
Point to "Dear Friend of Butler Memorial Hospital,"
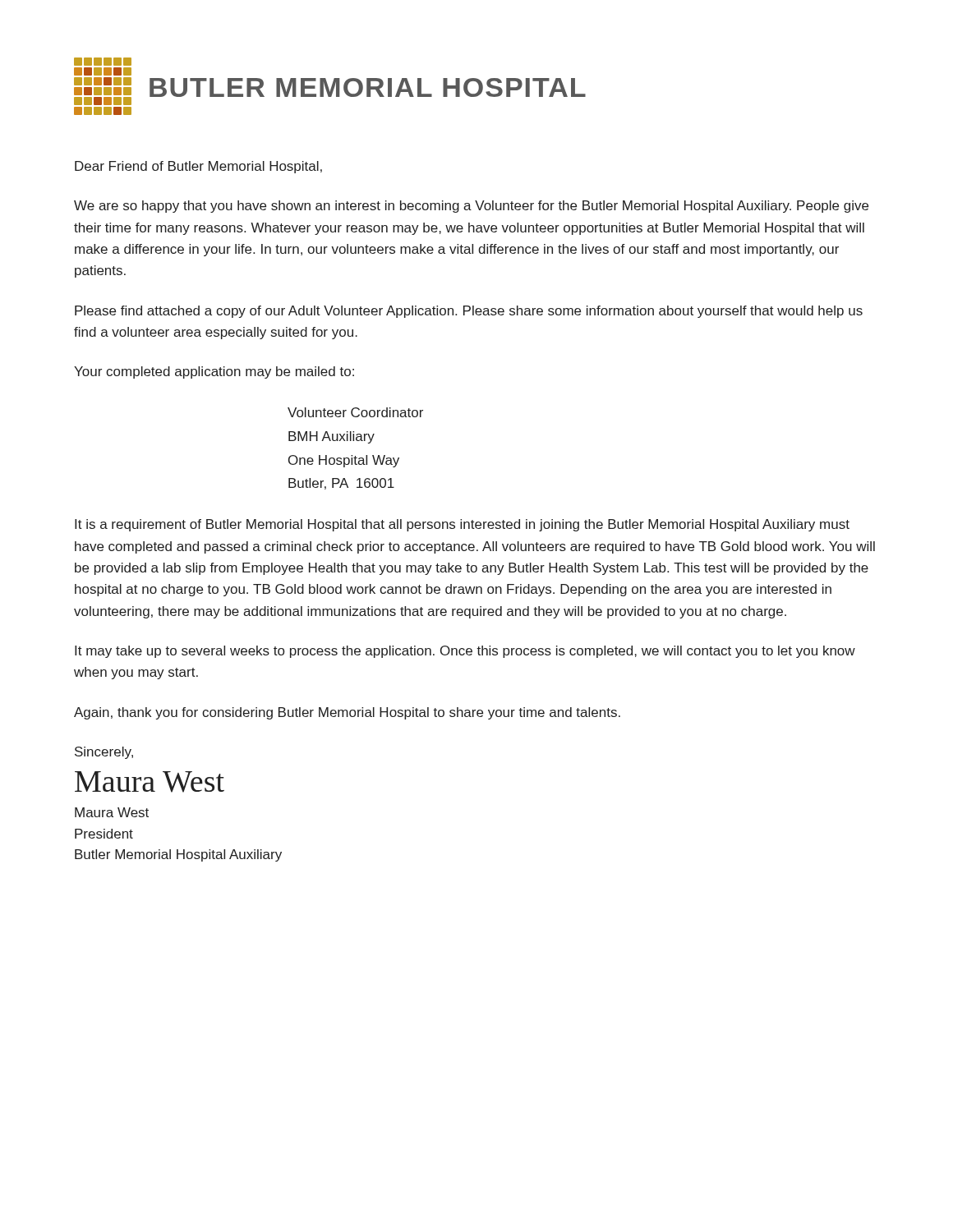point(198,167)
